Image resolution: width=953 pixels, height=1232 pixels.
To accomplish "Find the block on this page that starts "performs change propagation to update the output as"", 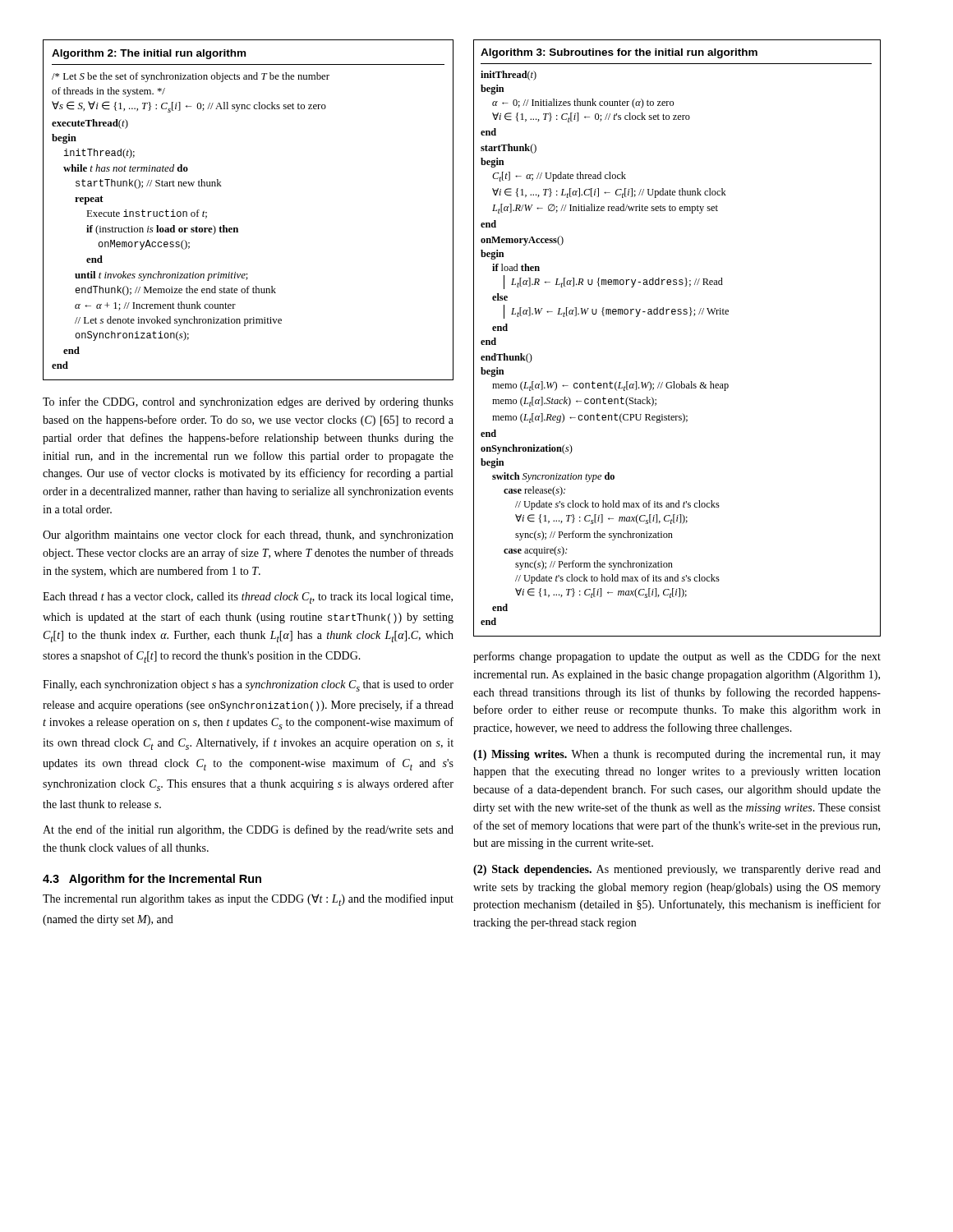I will tap(677, 693).
